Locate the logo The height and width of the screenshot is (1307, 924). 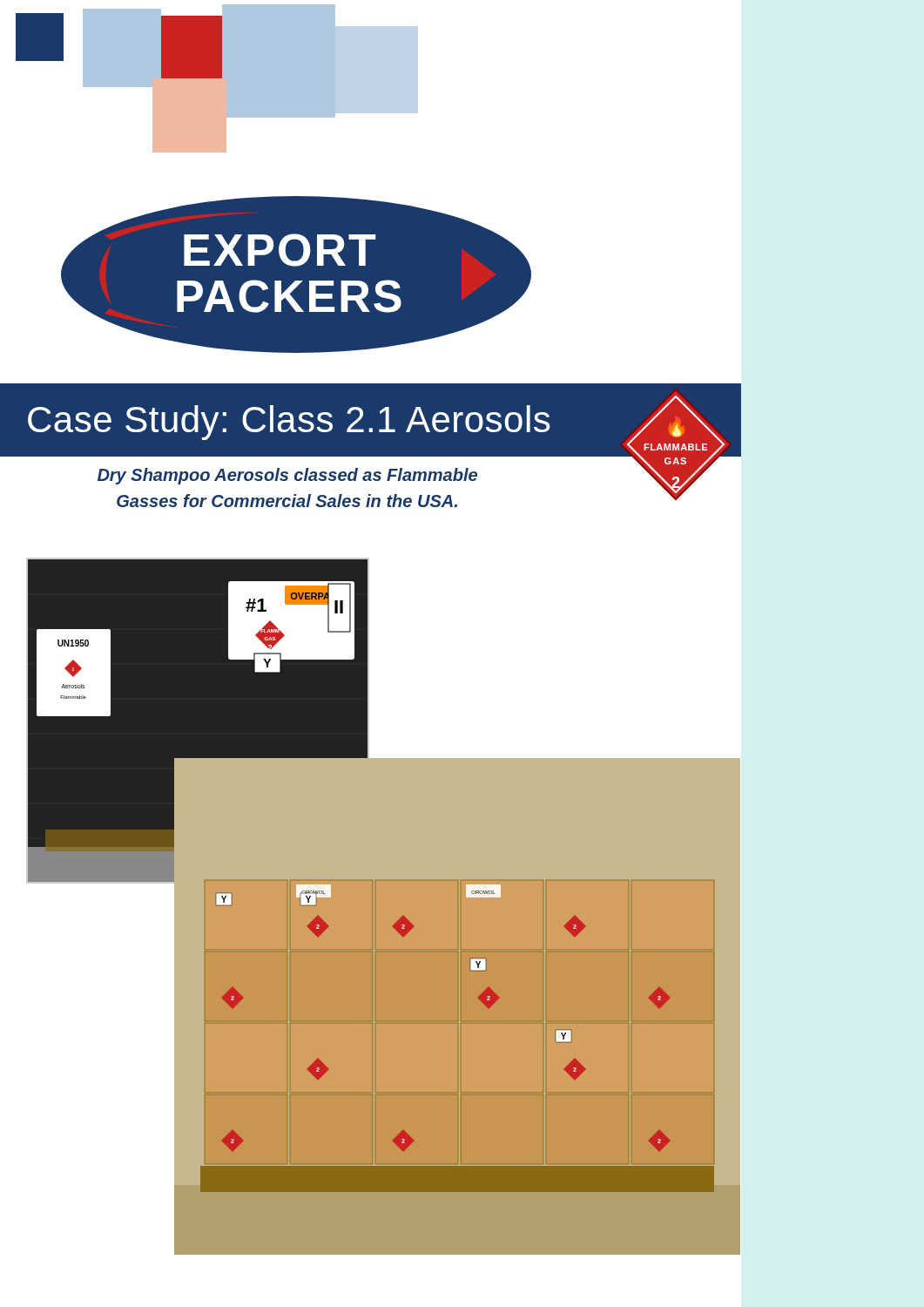[x=296, y=270]
